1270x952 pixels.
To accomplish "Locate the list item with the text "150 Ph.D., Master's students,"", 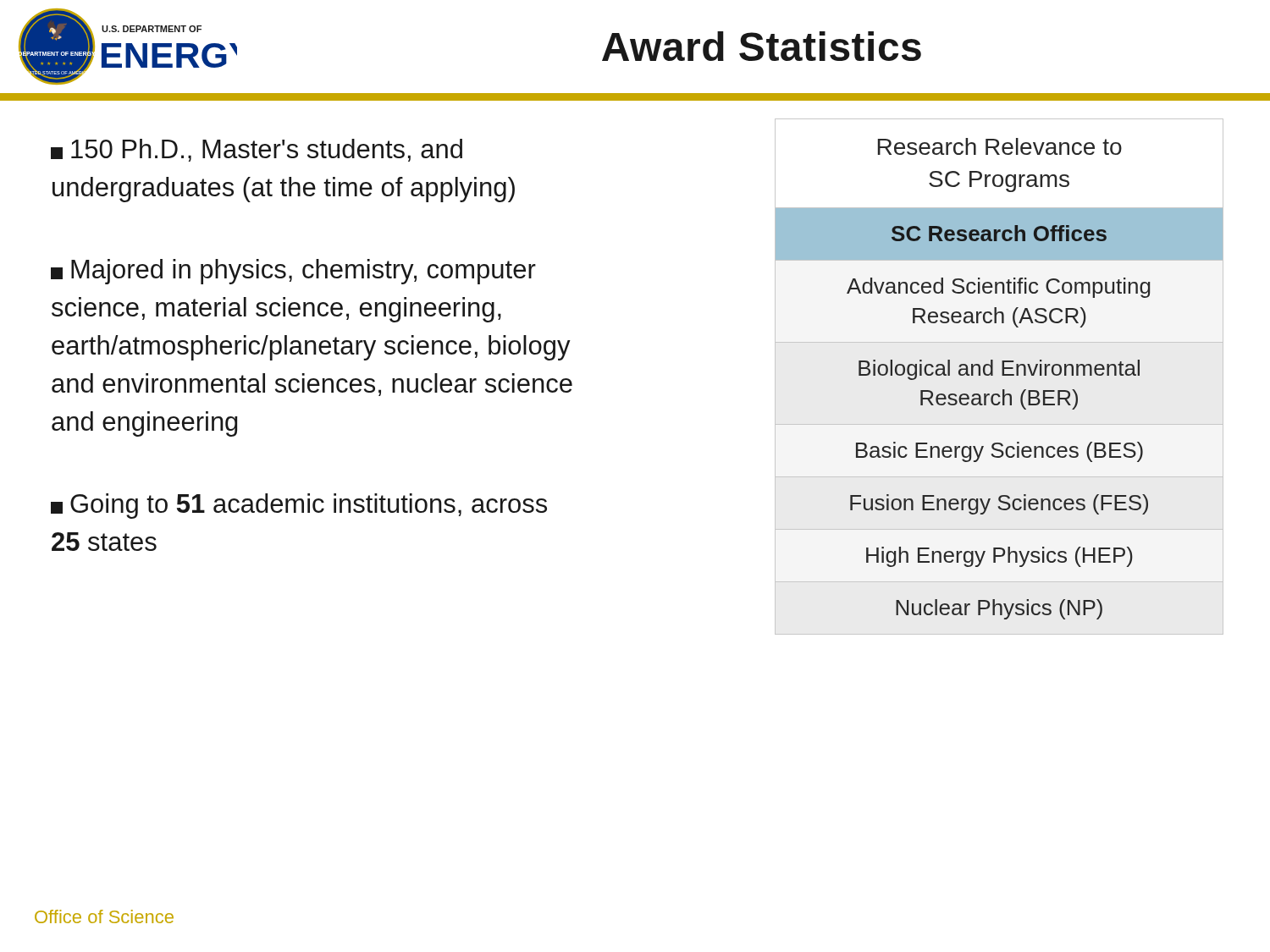I will pos(284,168).
